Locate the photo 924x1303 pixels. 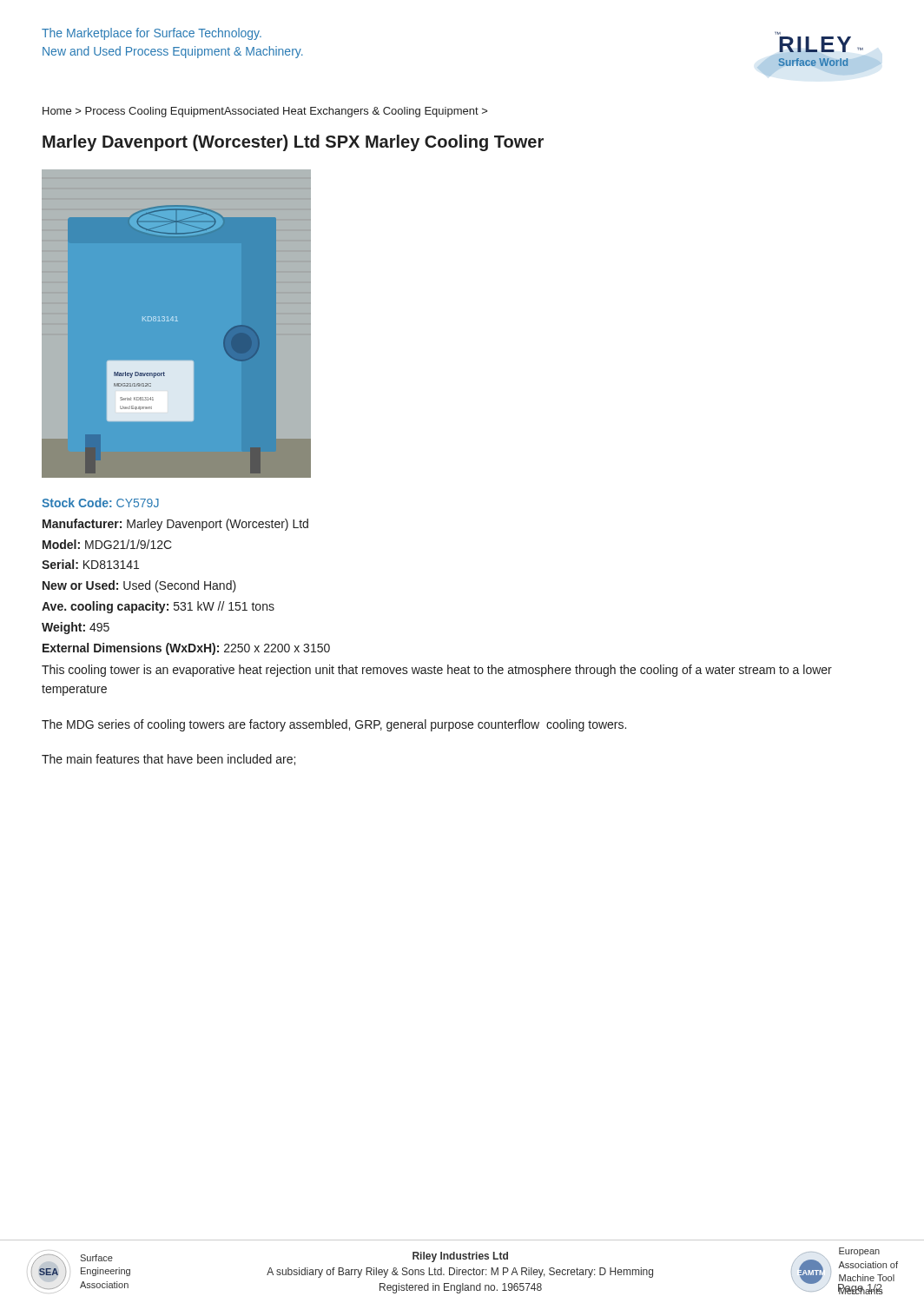tap(176, 324)
